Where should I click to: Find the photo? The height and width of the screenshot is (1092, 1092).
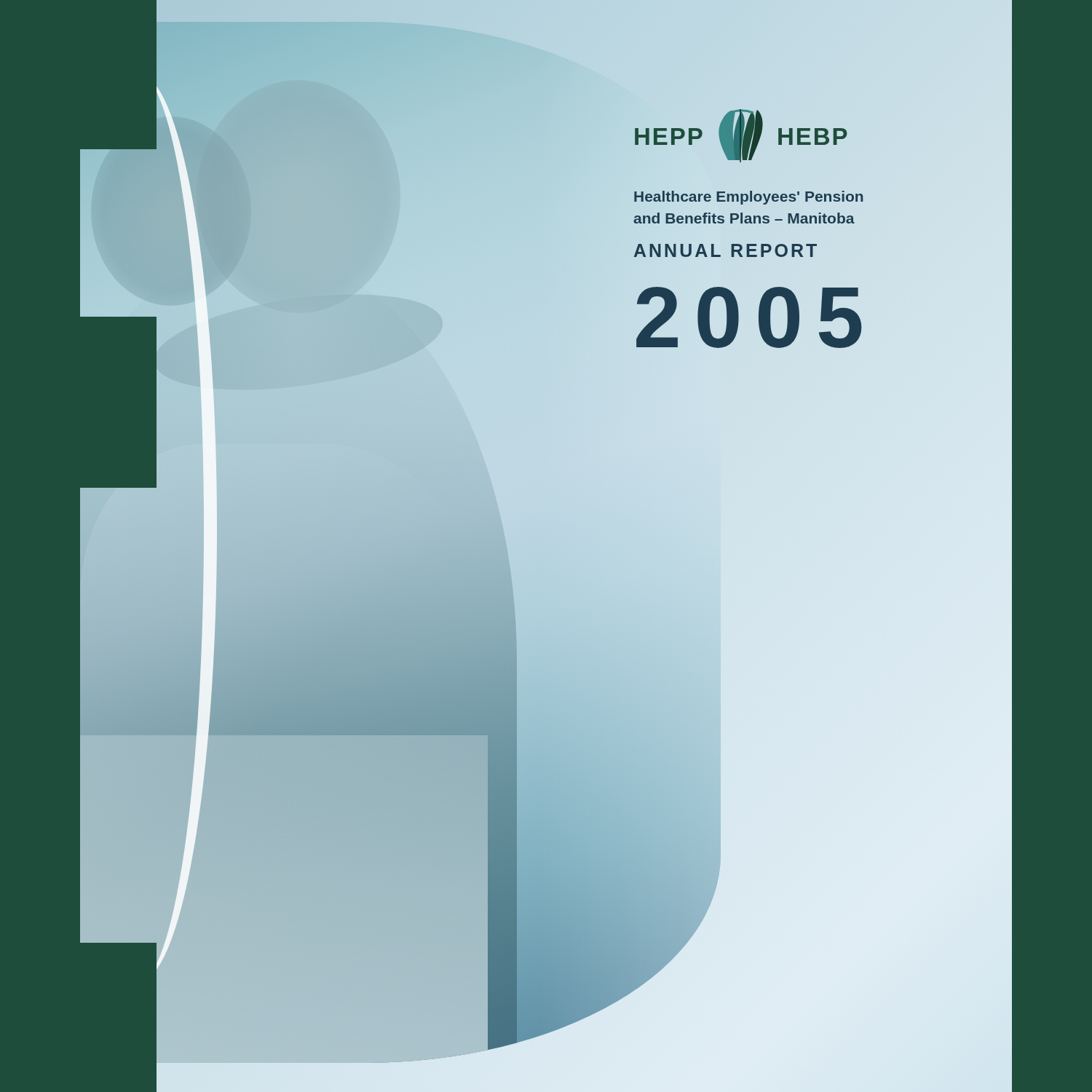click(546, 546)
